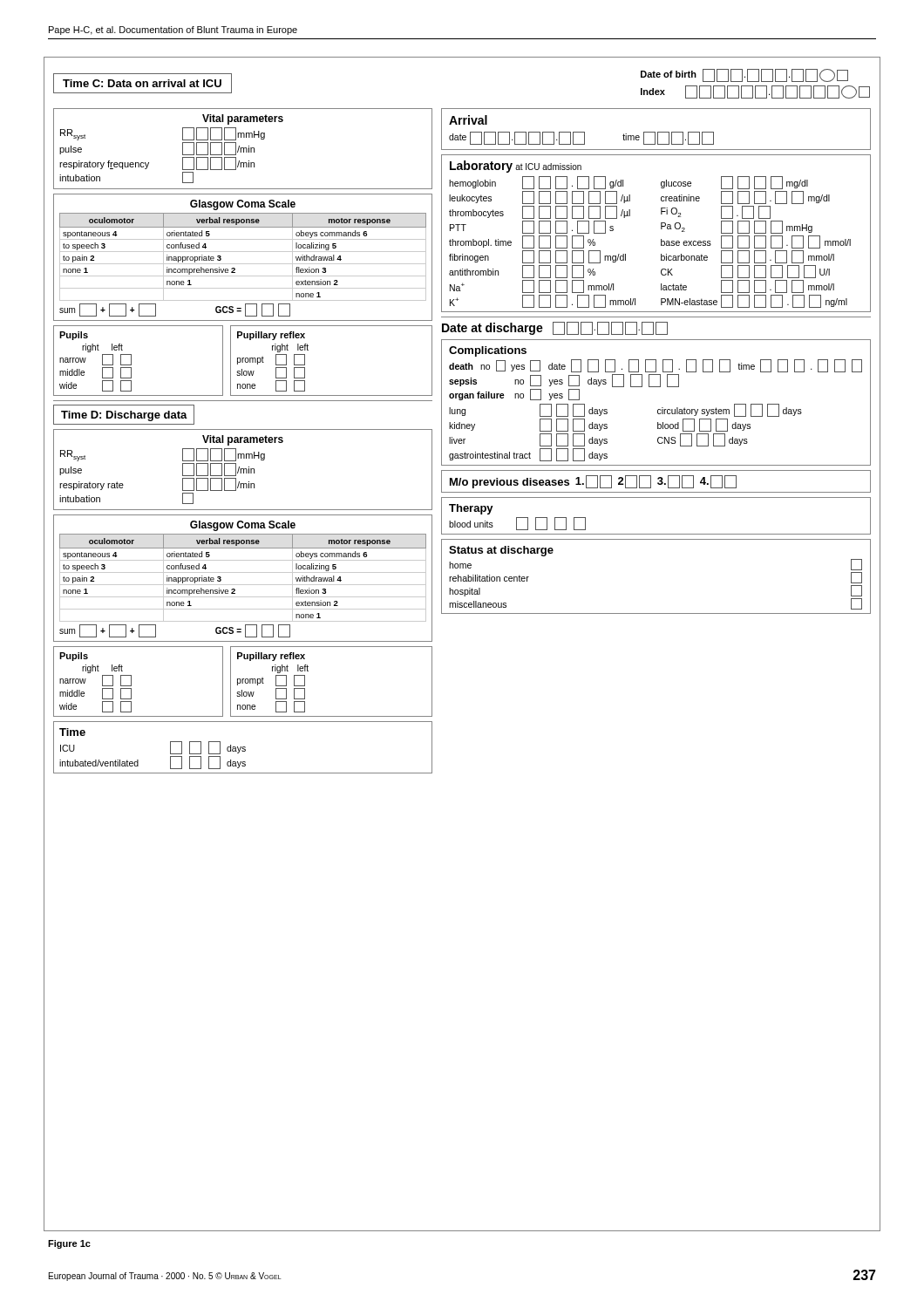This screenshot has width=924, height=1308.
Task: Locate the text starting "Therapy blood units"
Action: tap(471, 509)
